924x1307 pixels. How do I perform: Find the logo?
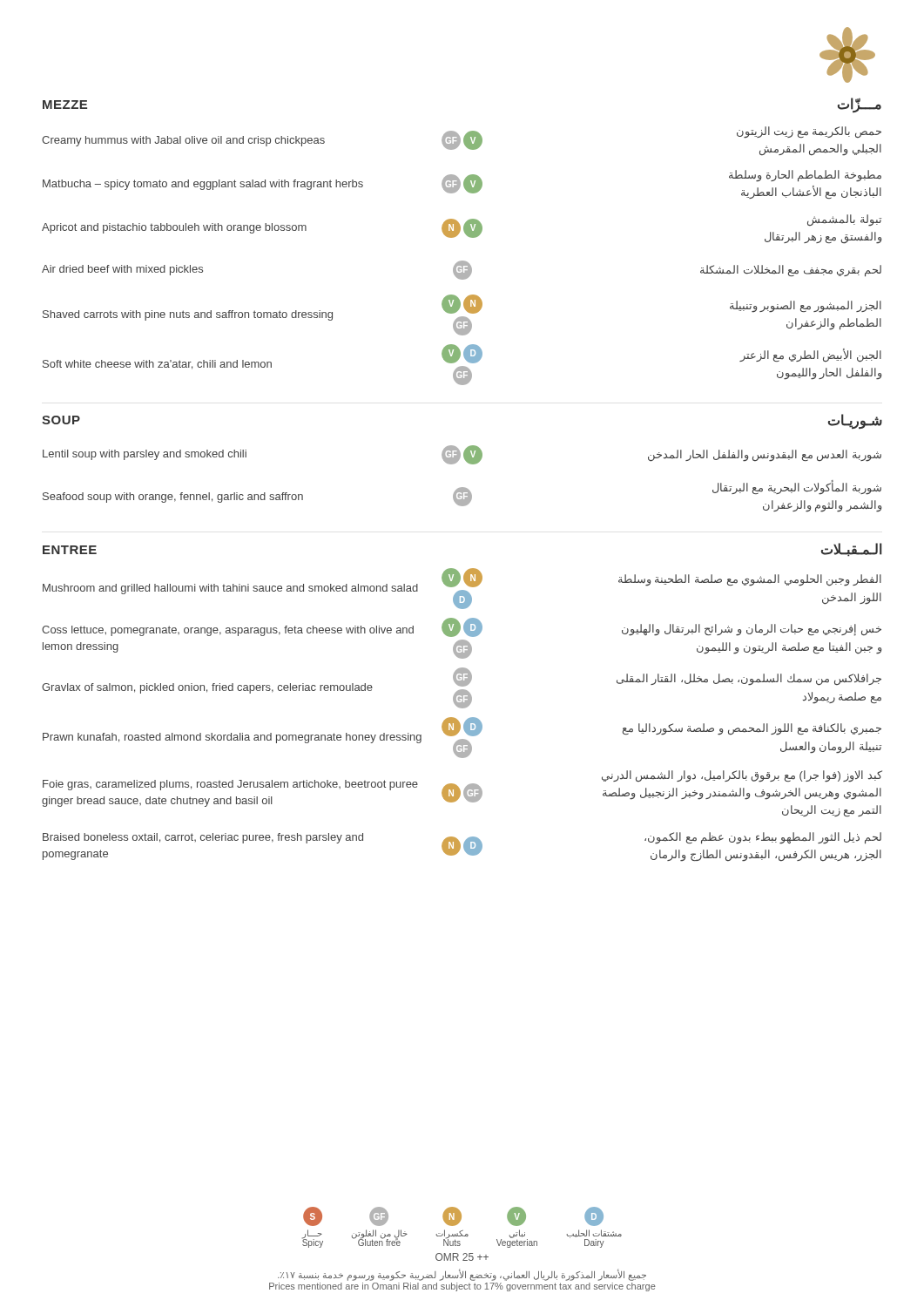[x=847, y=55]
